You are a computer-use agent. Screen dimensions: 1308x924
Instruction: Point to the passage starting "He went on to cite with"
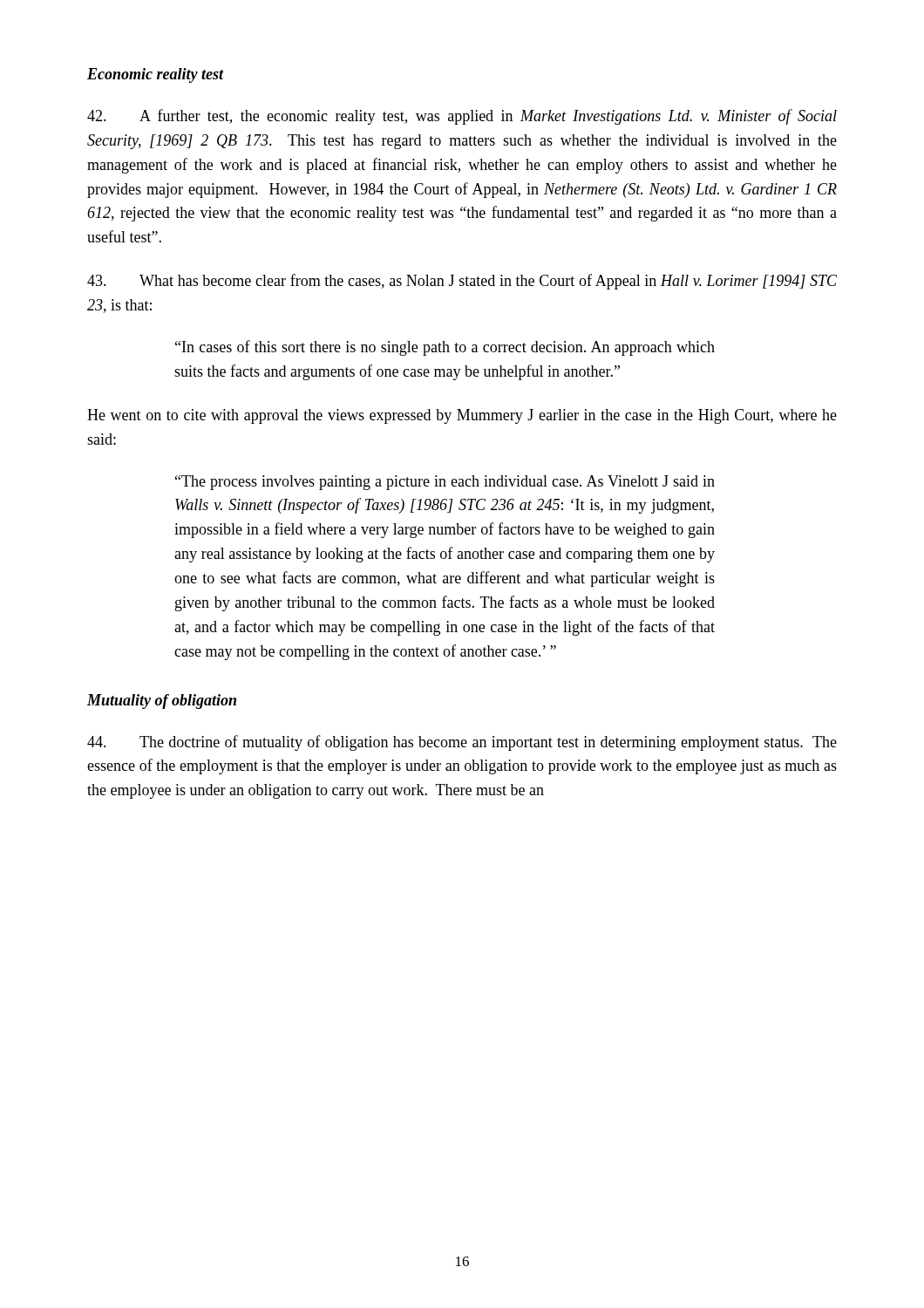point(462,427)
